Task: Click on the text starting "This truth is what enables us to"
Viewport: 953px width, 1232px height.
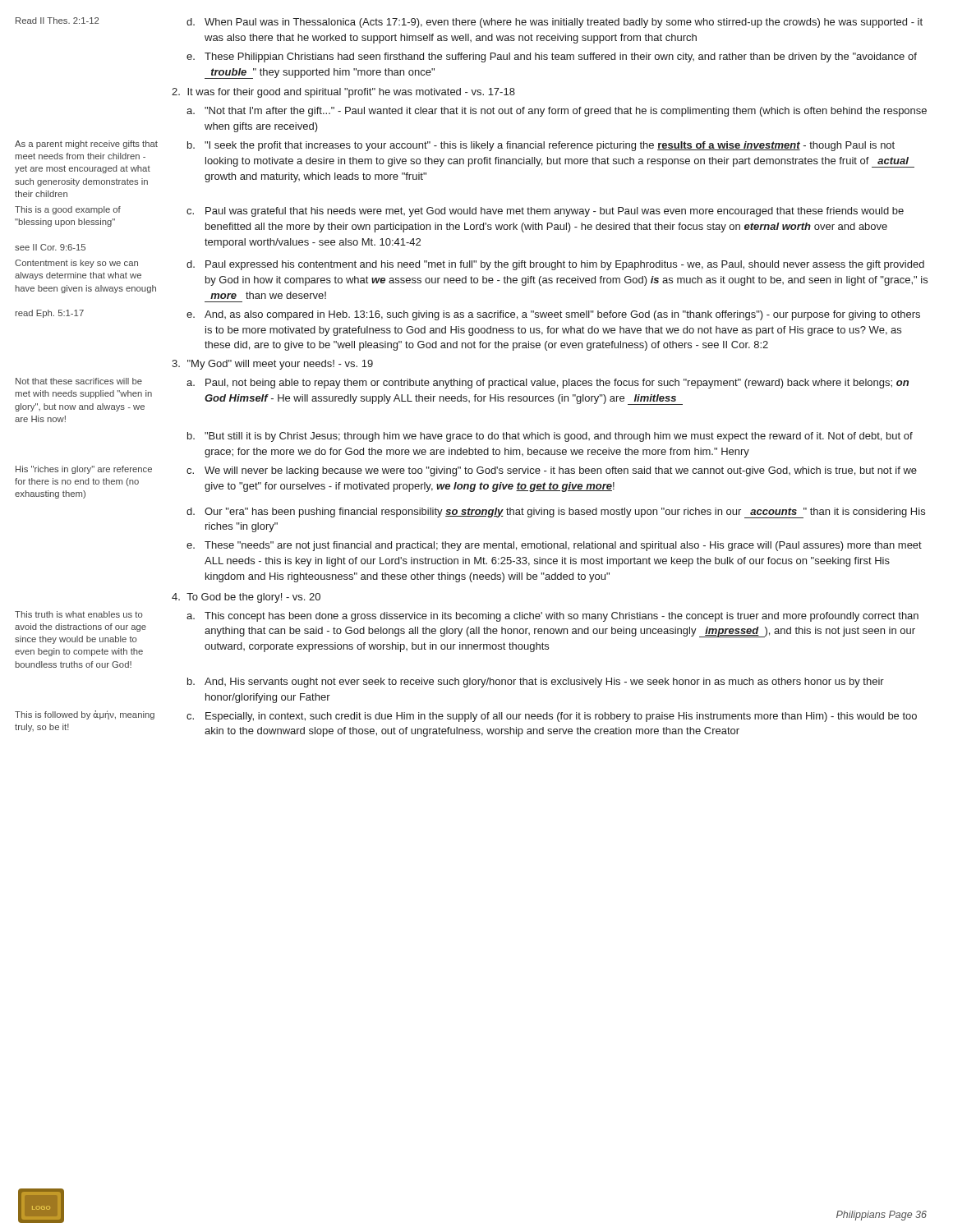Action: point(81,639)
